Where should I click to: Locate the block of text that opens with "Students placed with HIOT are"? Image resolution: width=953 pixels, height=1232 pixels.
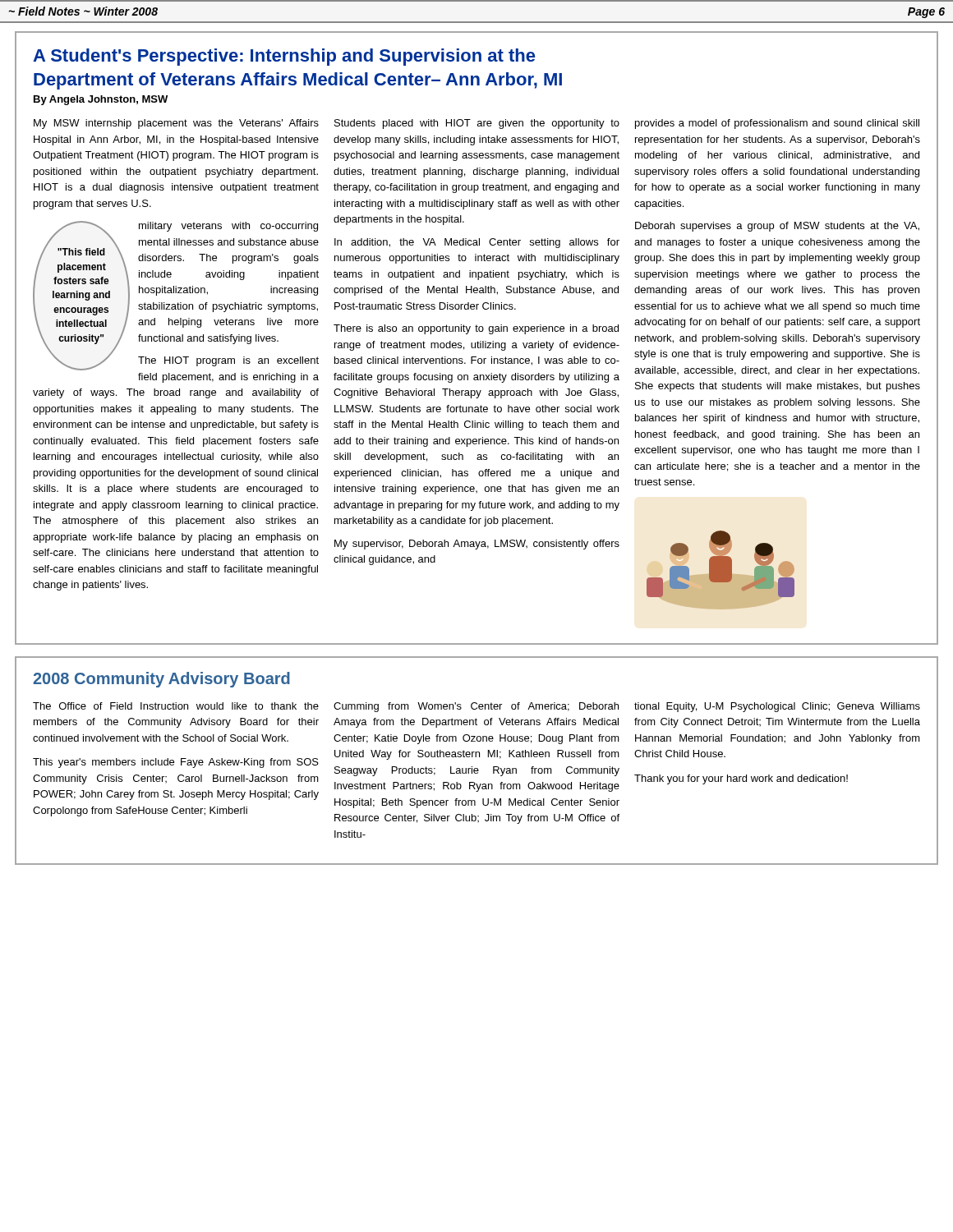pos(476,341)
